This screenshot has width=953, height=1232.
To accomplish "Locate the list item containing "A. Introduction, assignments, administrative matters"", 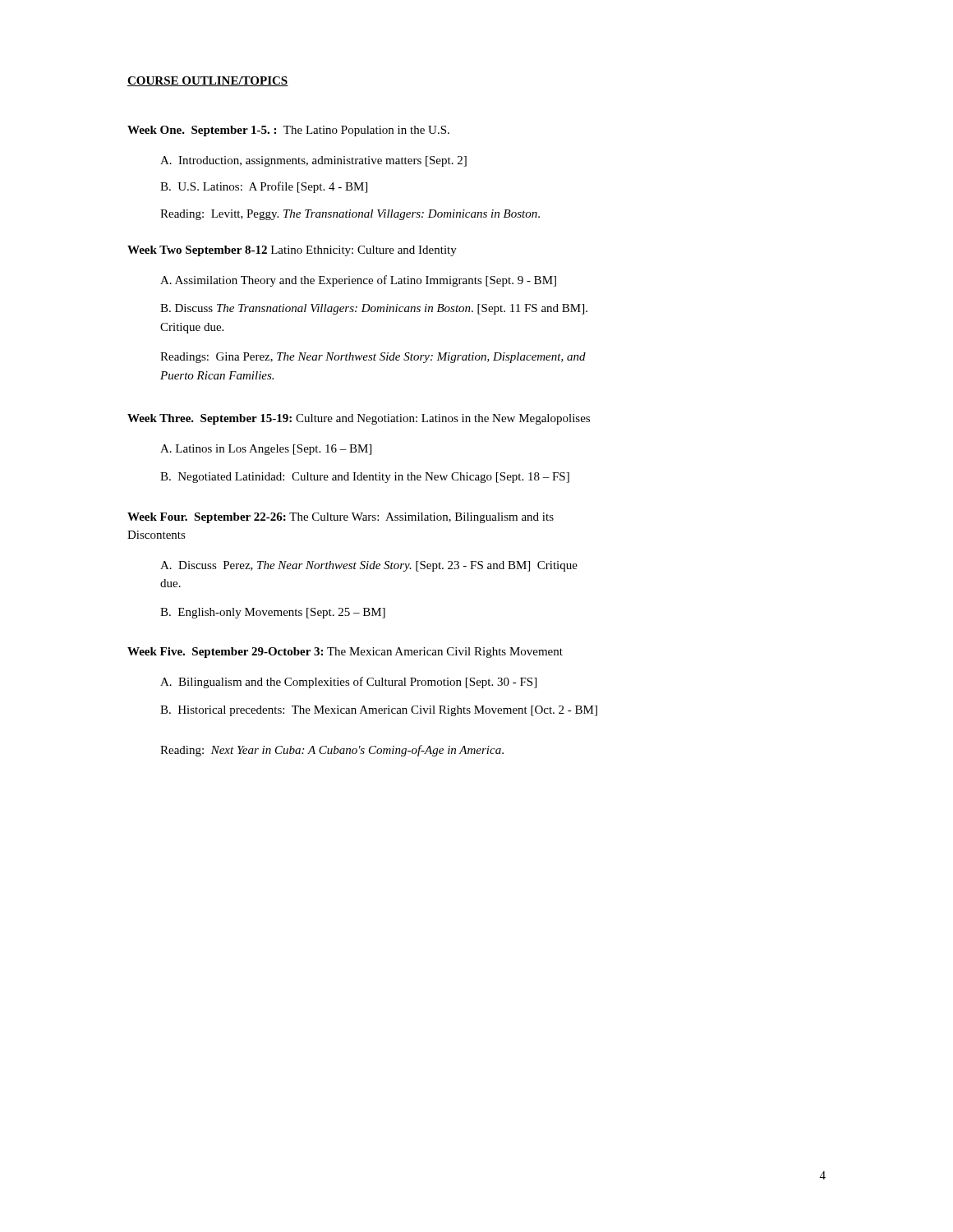I will click(314, 160).
